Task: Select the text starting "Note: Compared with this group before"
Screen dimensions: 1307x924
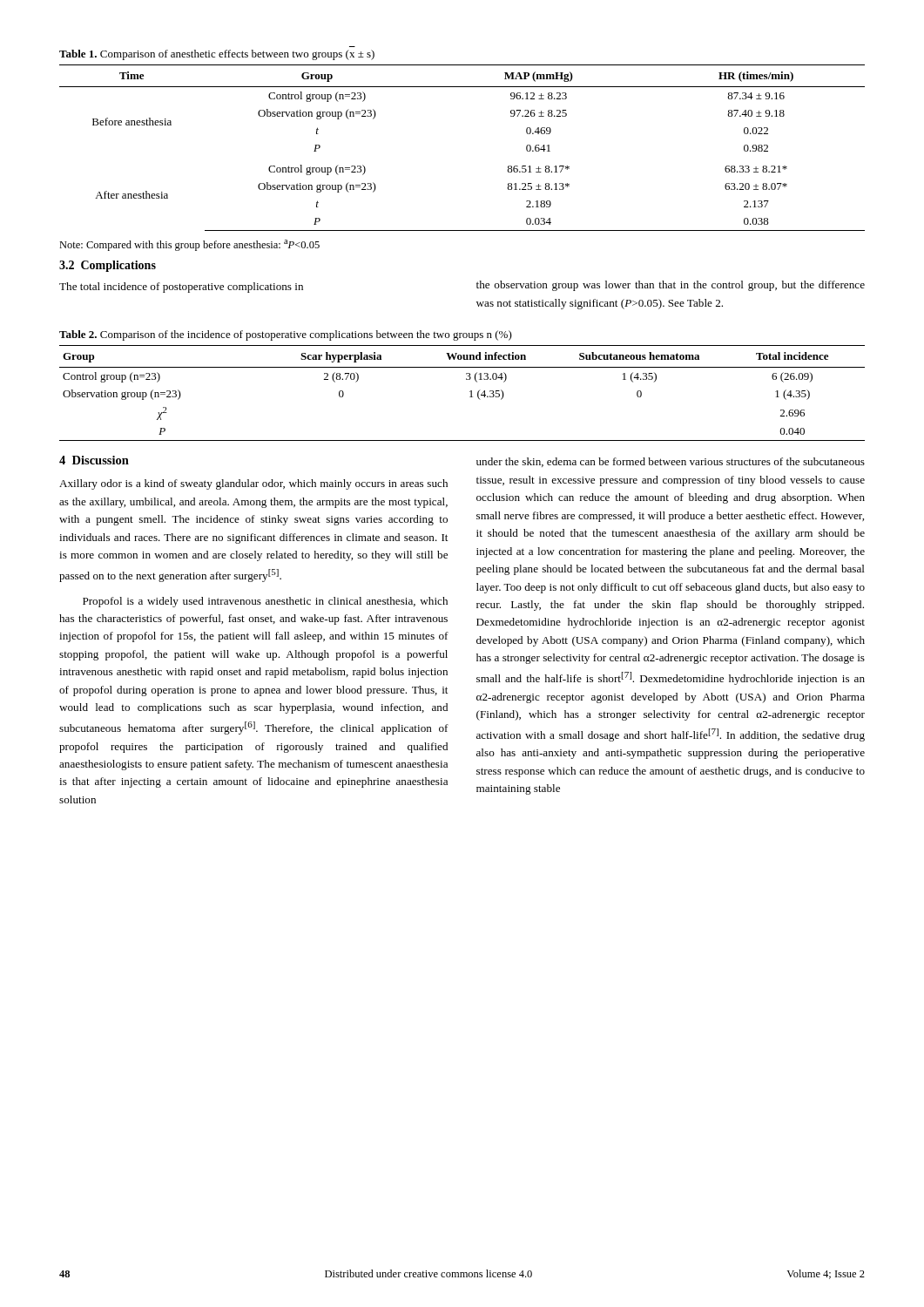Action: pyautogui.click(x=189, y=244)
